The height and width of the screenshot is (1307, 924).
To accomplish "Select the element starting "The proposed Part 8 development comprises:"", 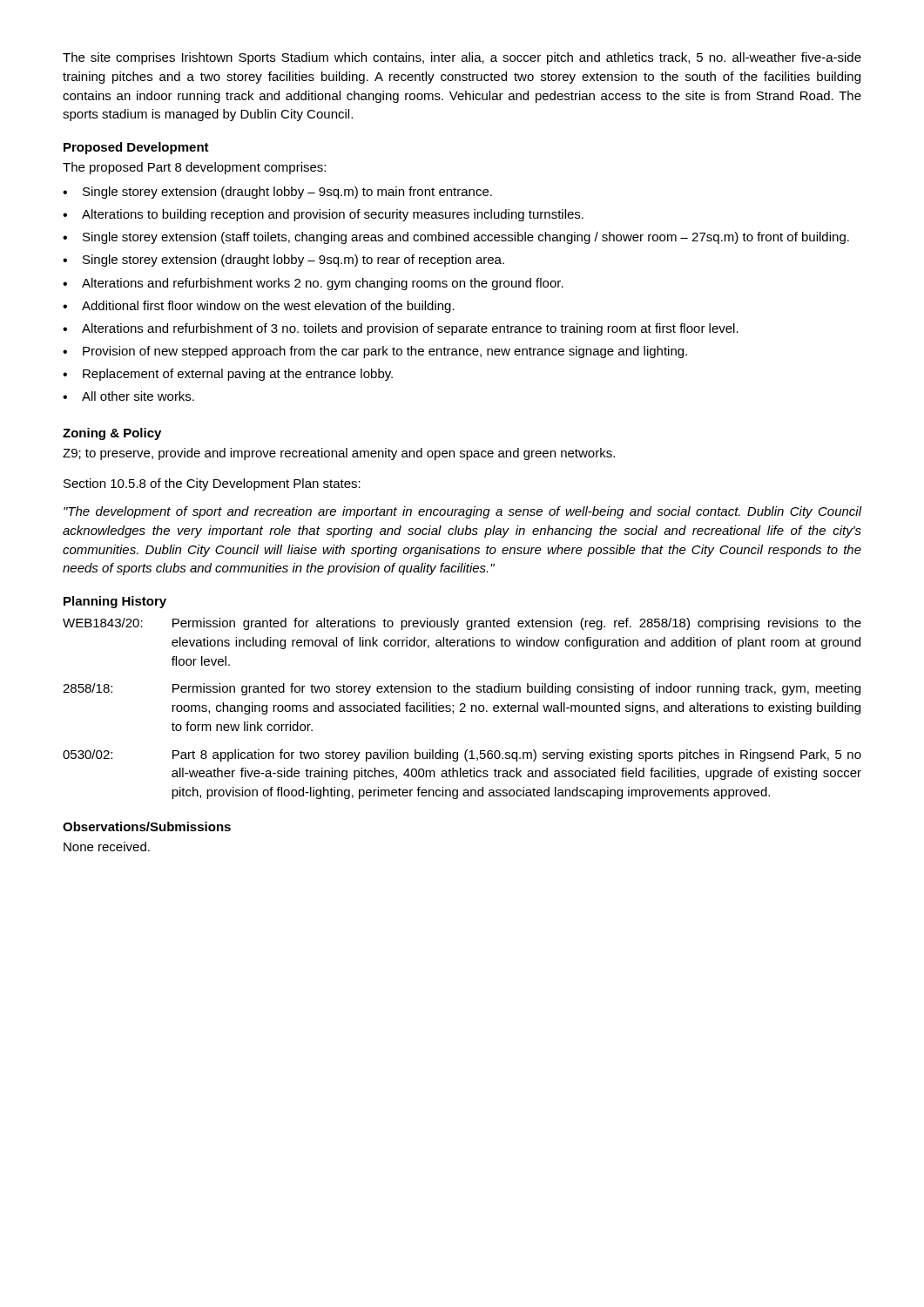I will pyautogui.click(x=195, y=167).
